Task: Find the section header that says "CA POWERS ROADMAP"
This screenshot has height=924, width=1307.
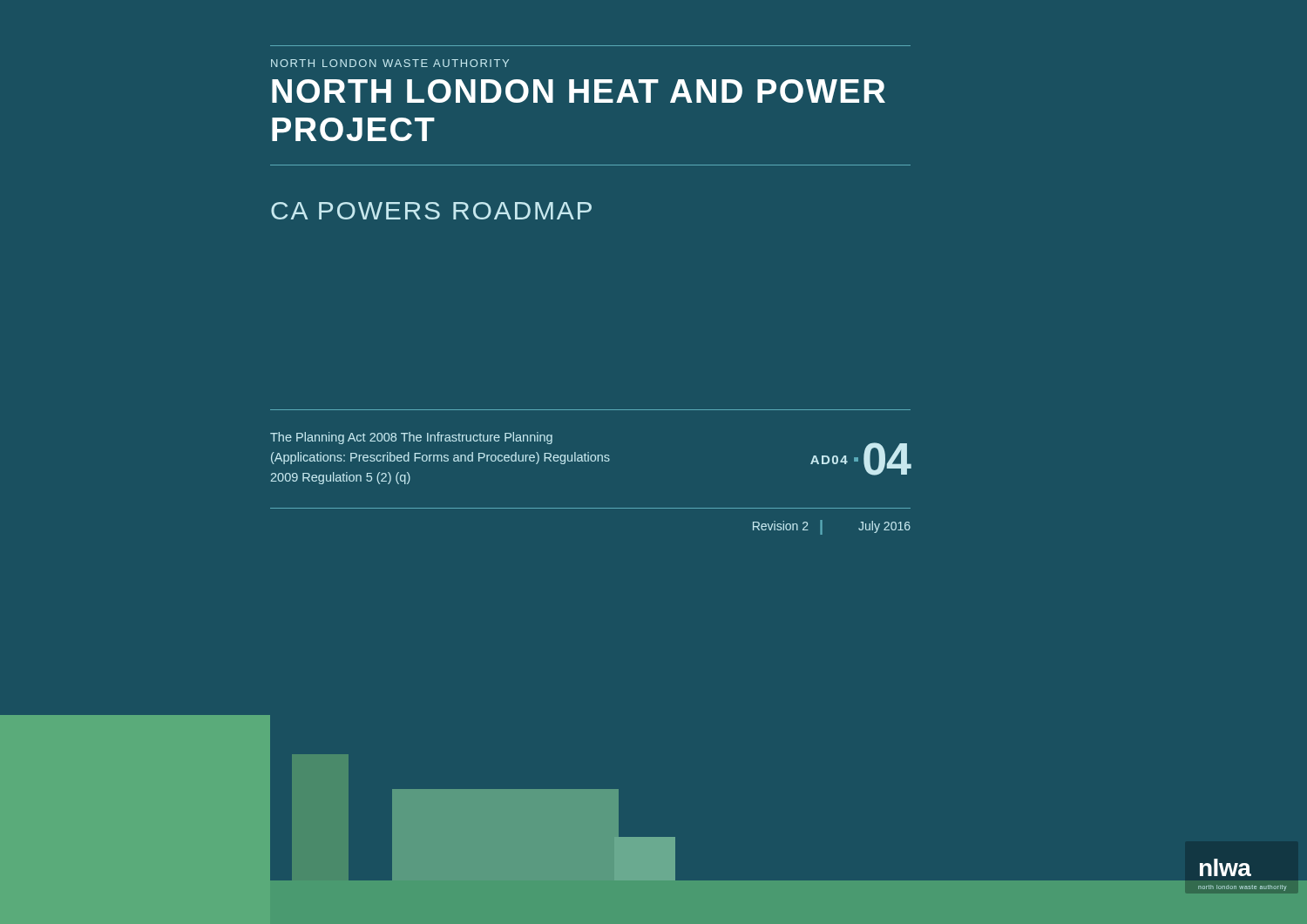Action: coord(432,210)
